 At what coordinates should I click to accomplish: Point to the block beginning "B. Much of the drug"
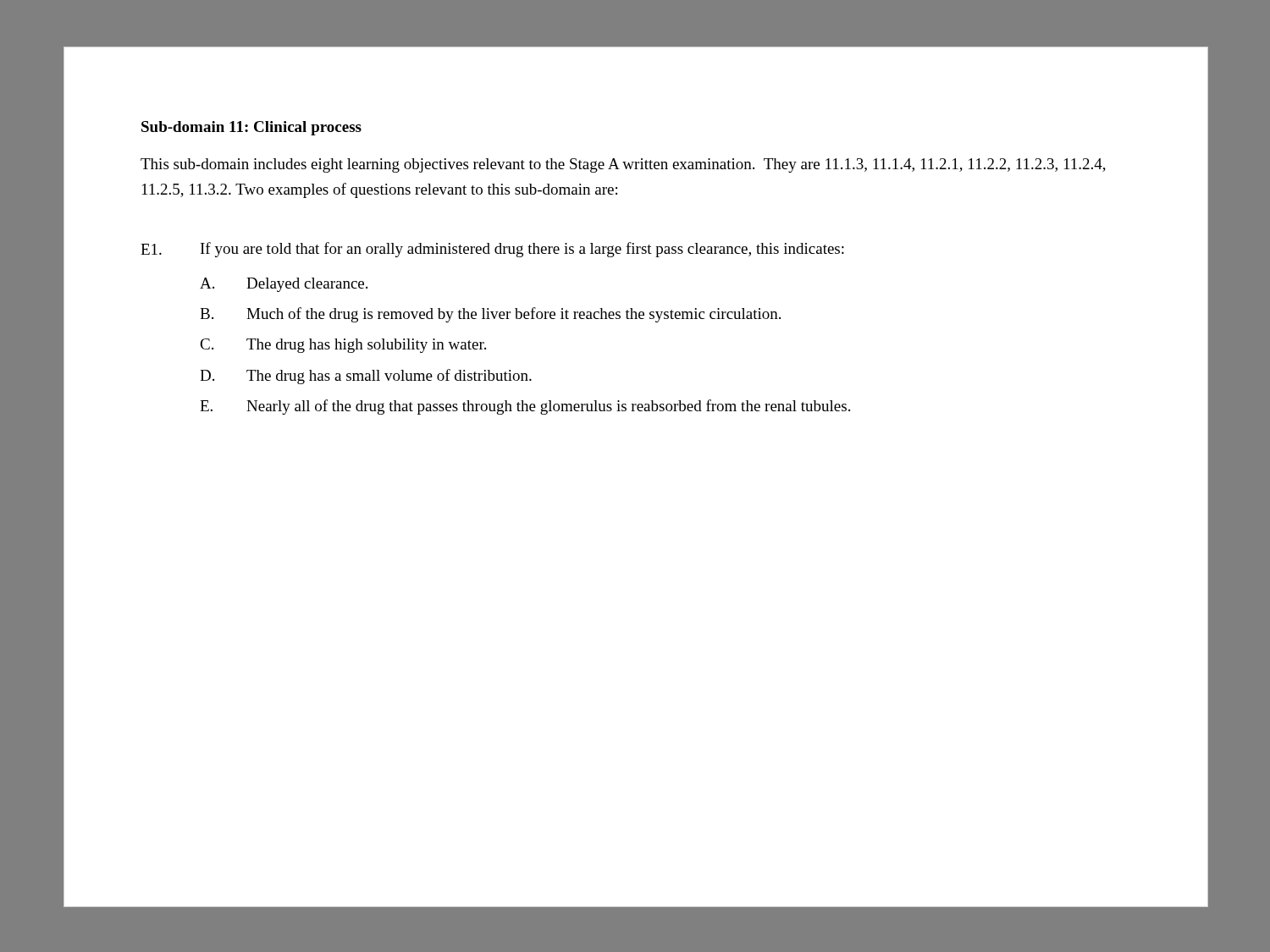[665, 314]
